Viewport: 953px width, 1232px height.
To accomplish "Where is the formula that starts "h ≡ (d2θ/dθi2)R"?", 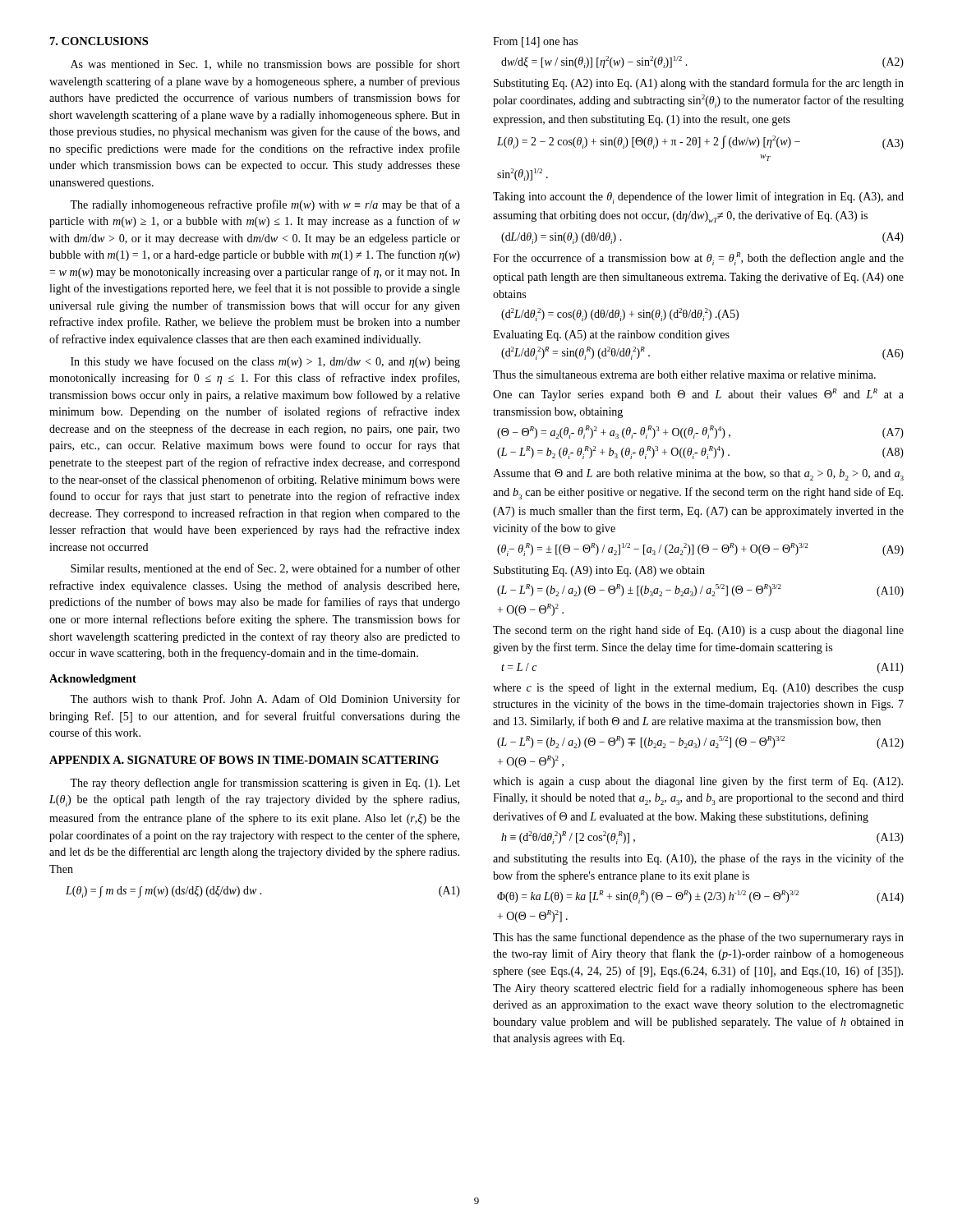I will coord(571,837).
